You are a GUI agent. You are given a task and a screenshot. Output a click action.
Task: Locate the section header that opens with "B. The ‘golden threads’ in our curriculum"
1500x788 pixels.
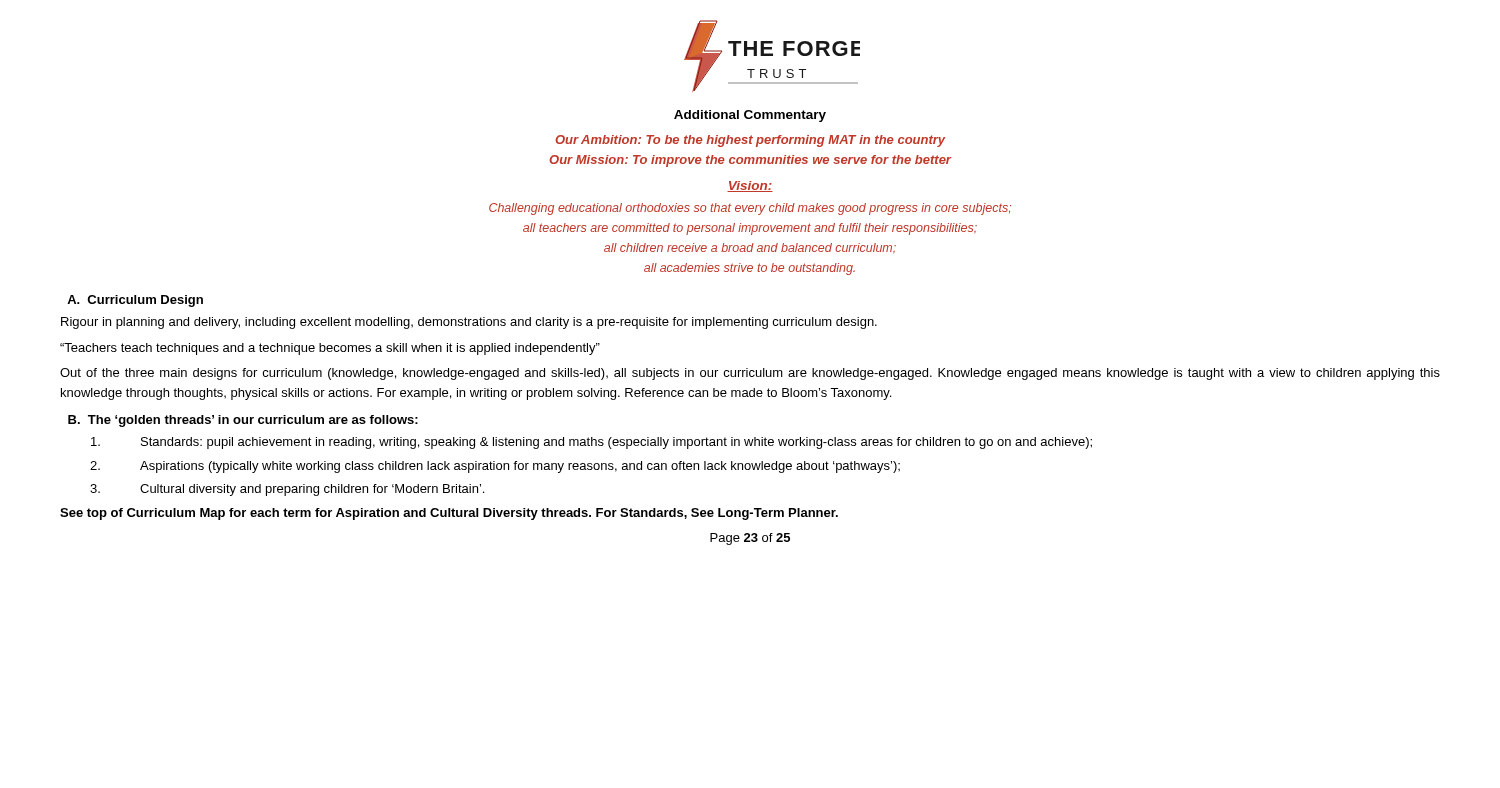[241, 420]
